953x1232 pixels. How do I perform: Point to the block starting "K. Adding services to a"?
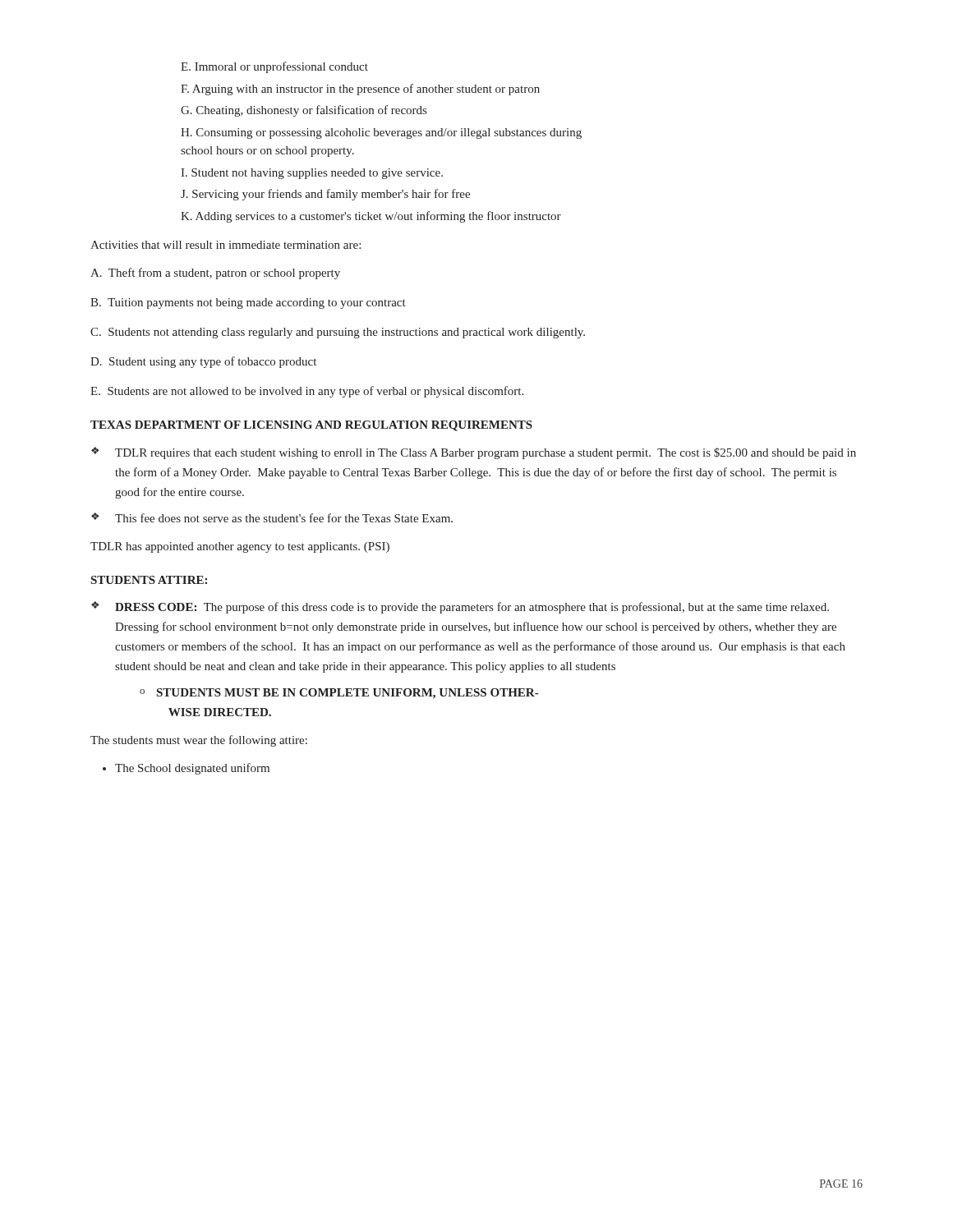tap(371, 216)
